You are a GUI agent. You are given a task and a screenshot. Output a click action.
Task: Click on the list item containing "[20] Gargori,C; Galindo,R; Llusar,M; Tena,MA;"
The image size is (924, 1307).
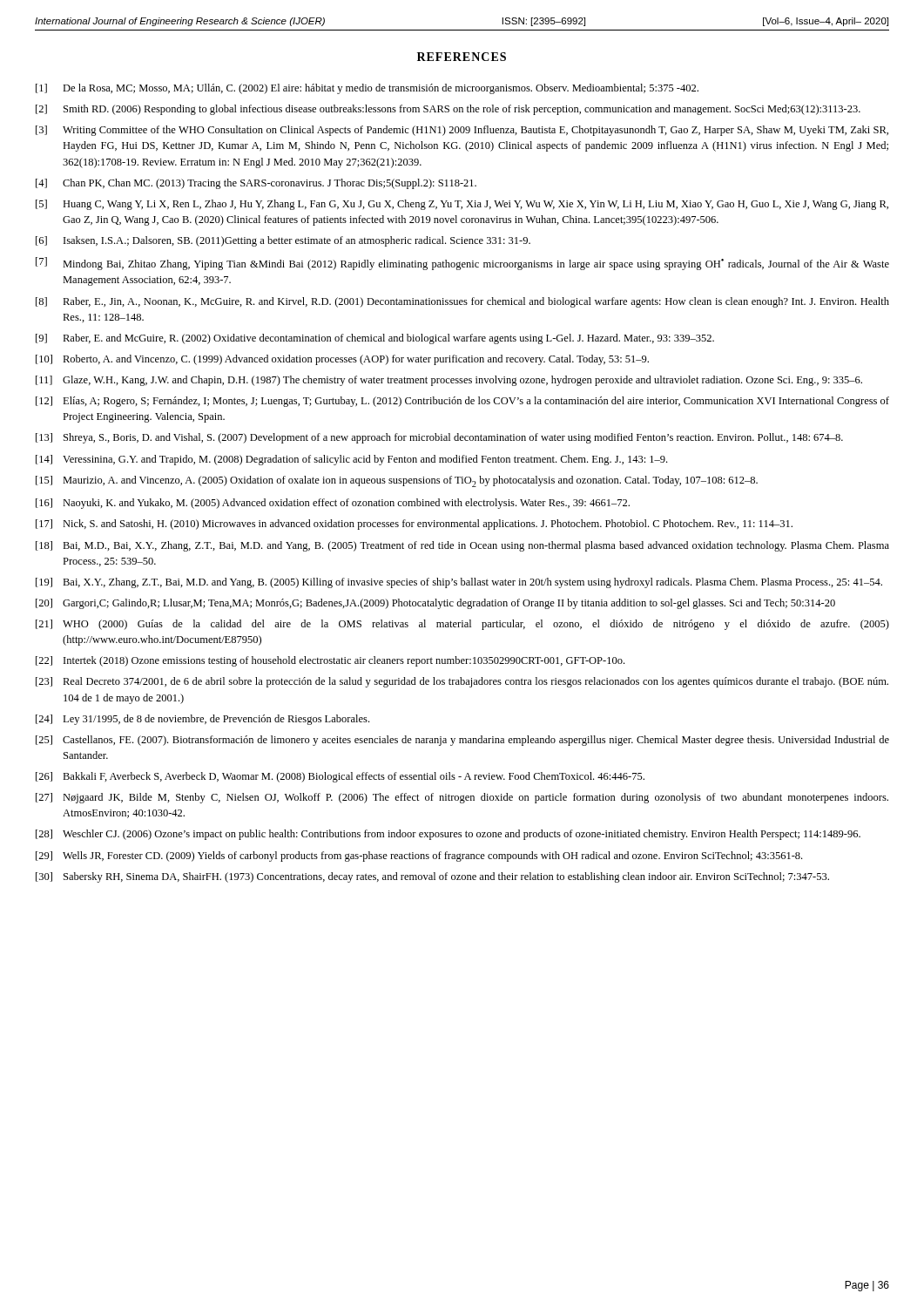(462, 603)
